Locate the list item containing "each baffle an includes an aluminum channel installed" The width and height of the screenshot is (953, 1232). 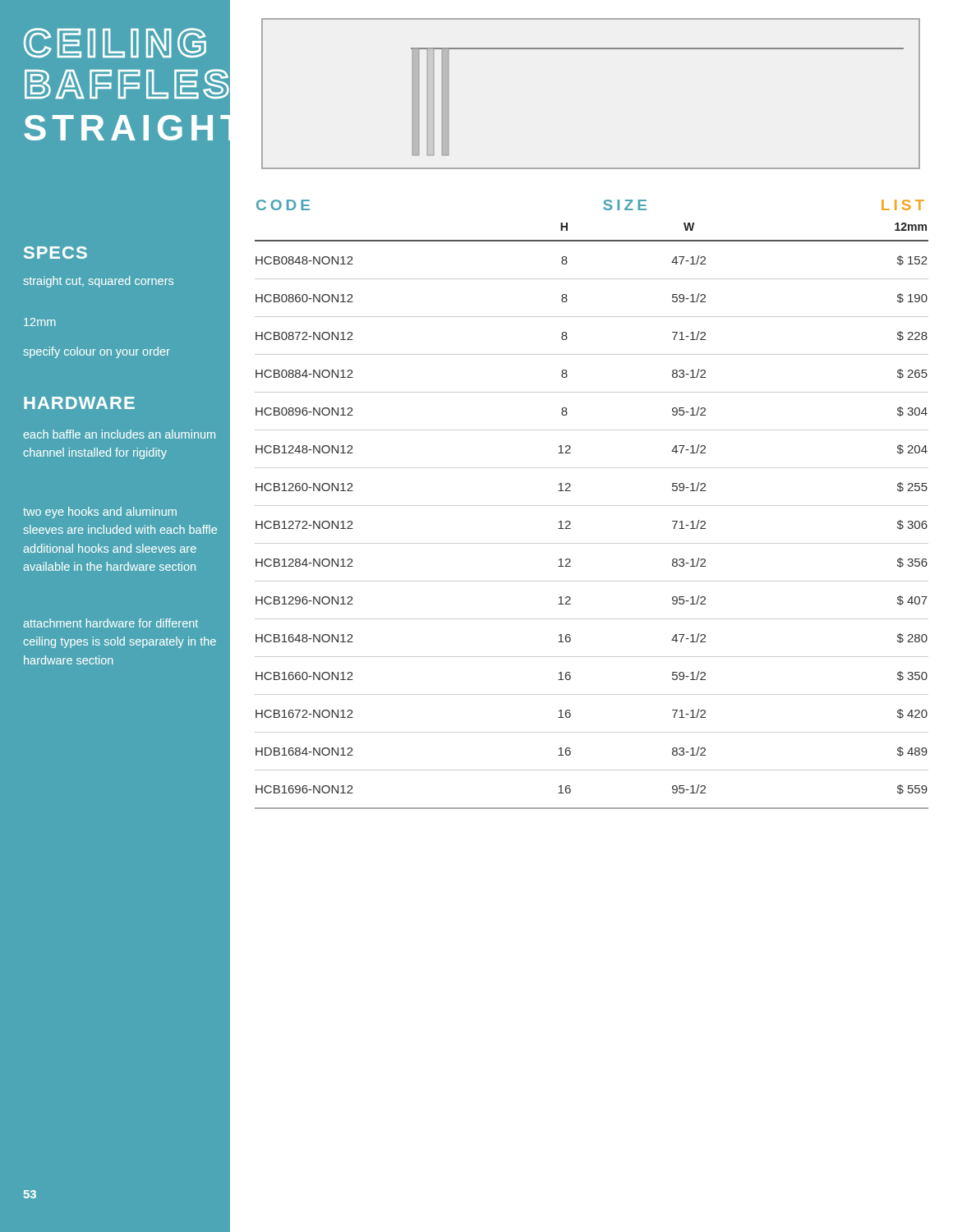point(120,444)
